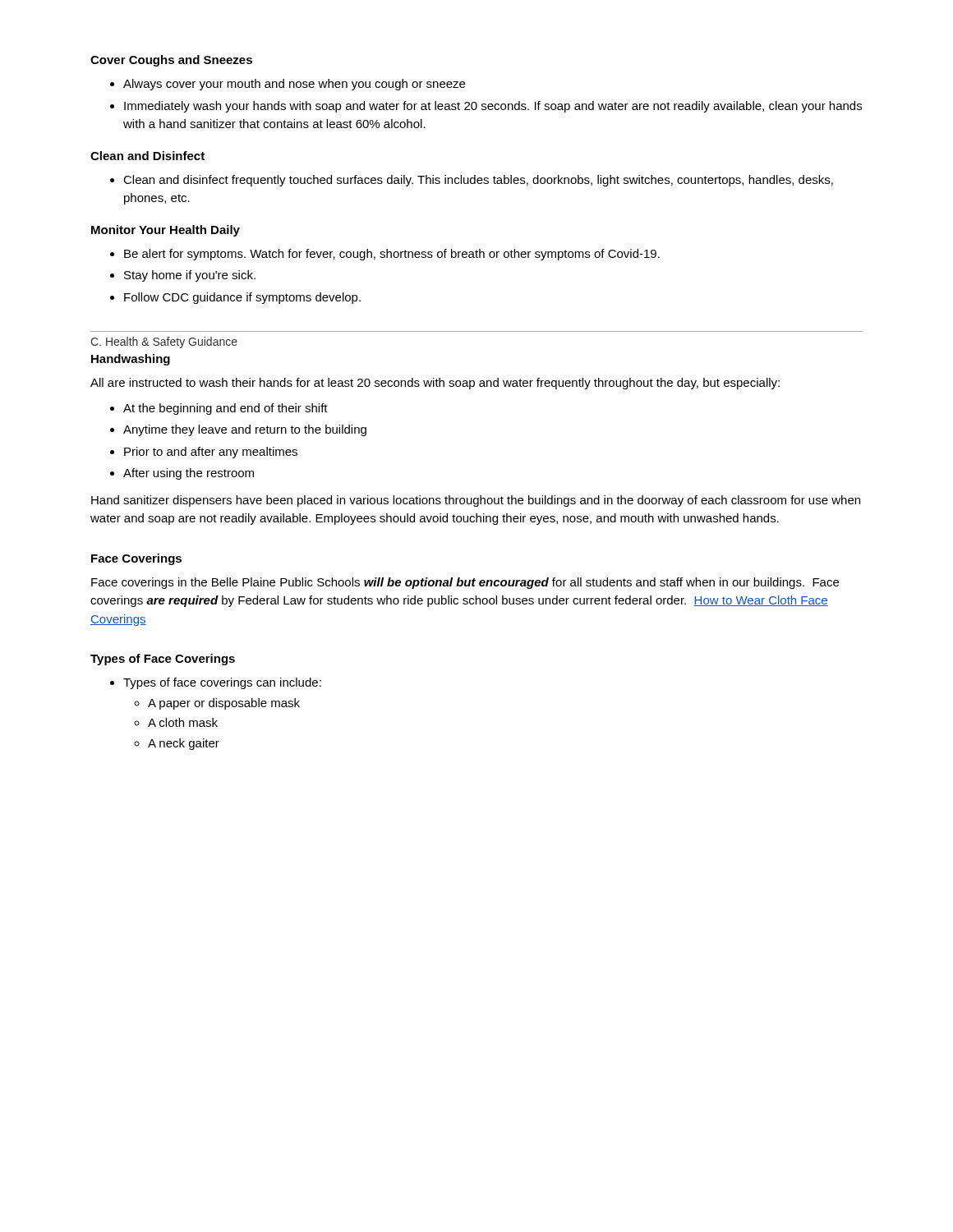The height and width of the screenshot is (1232, 953).
Task: Locate the element starting "Be alert for symptoms. Watch for fever, cough,"
Action: pyautogui.click(x=392, y=253)
